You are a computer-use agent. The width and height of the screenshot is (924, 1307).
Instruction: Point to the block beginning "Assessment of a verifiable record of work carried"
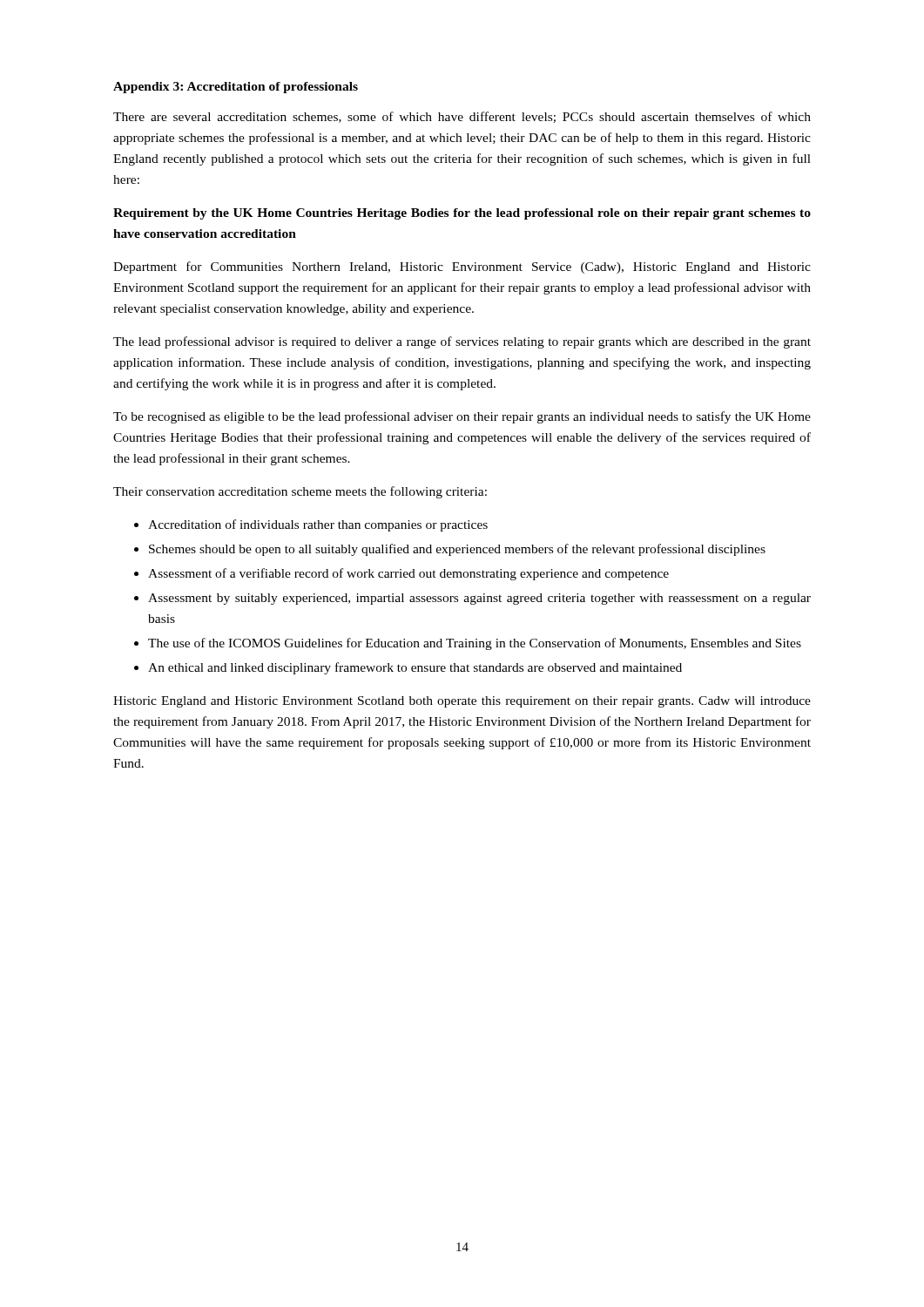click(x=409, y=573)
